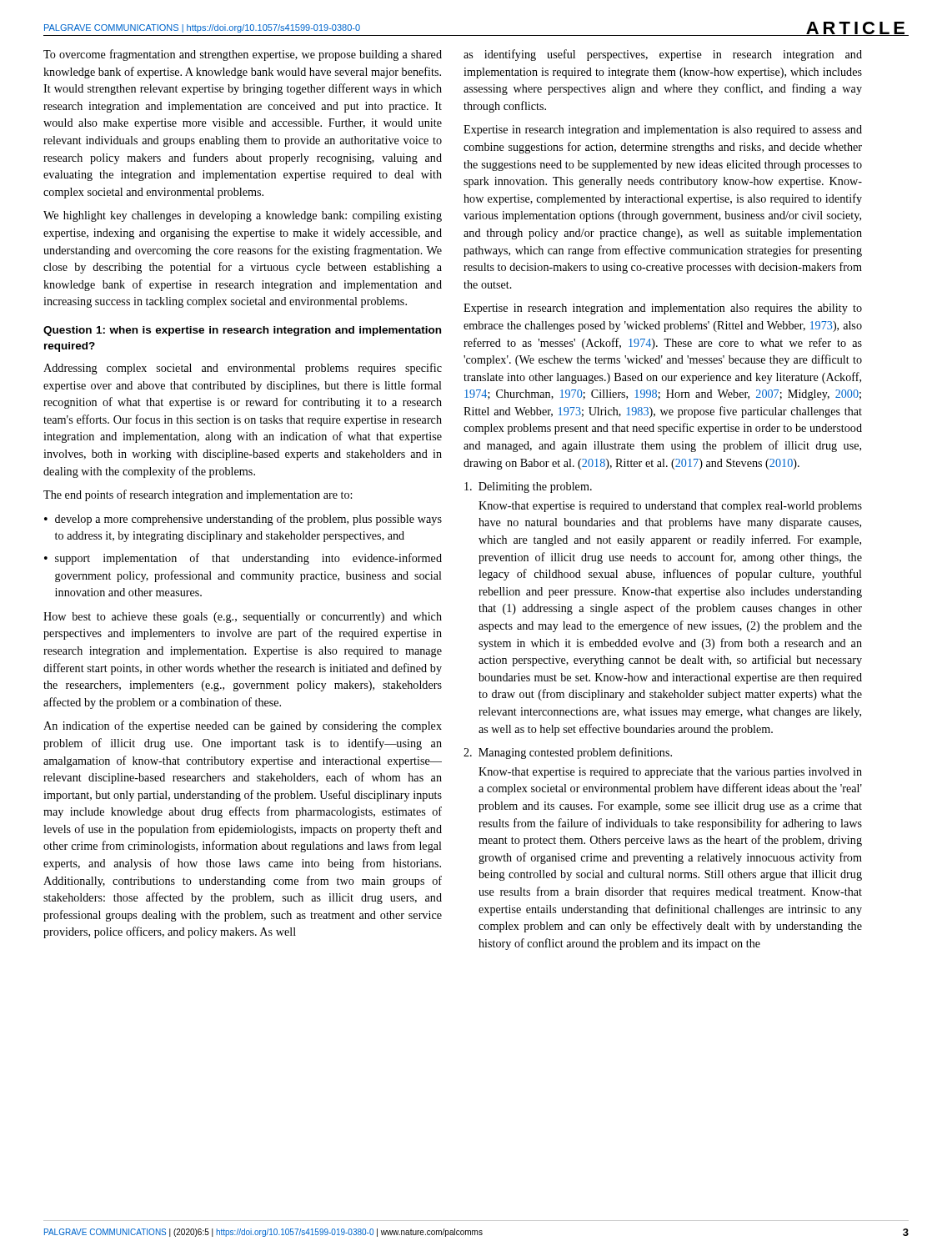The width and height of the screenshot is (952, 1251).
Task: Find the text block containing "We highlight key challenges"
Action: tap(243, 259)
